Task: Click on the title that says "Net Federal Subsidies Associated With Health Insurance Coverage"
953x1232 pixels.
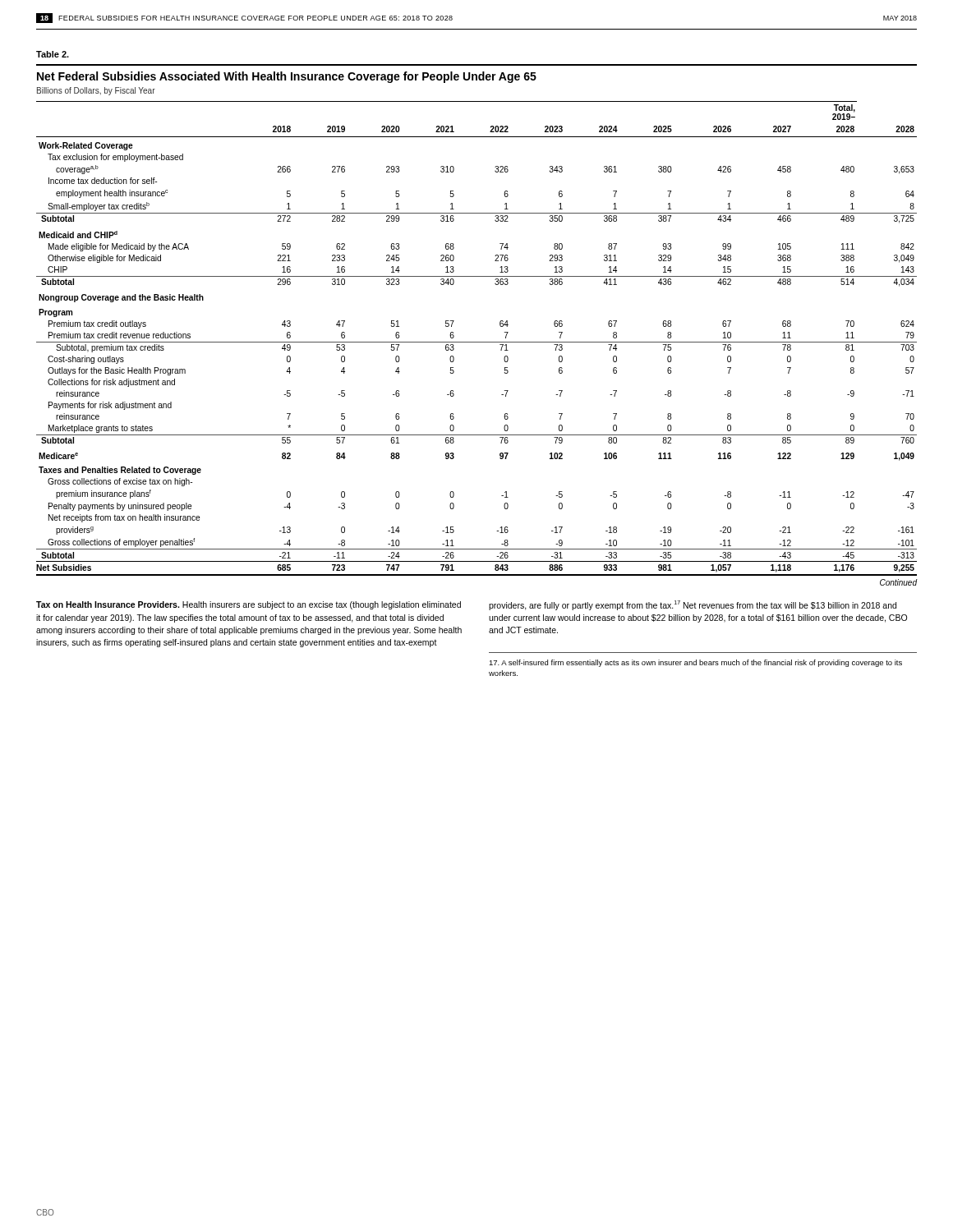Action: (x=286, y=76)
